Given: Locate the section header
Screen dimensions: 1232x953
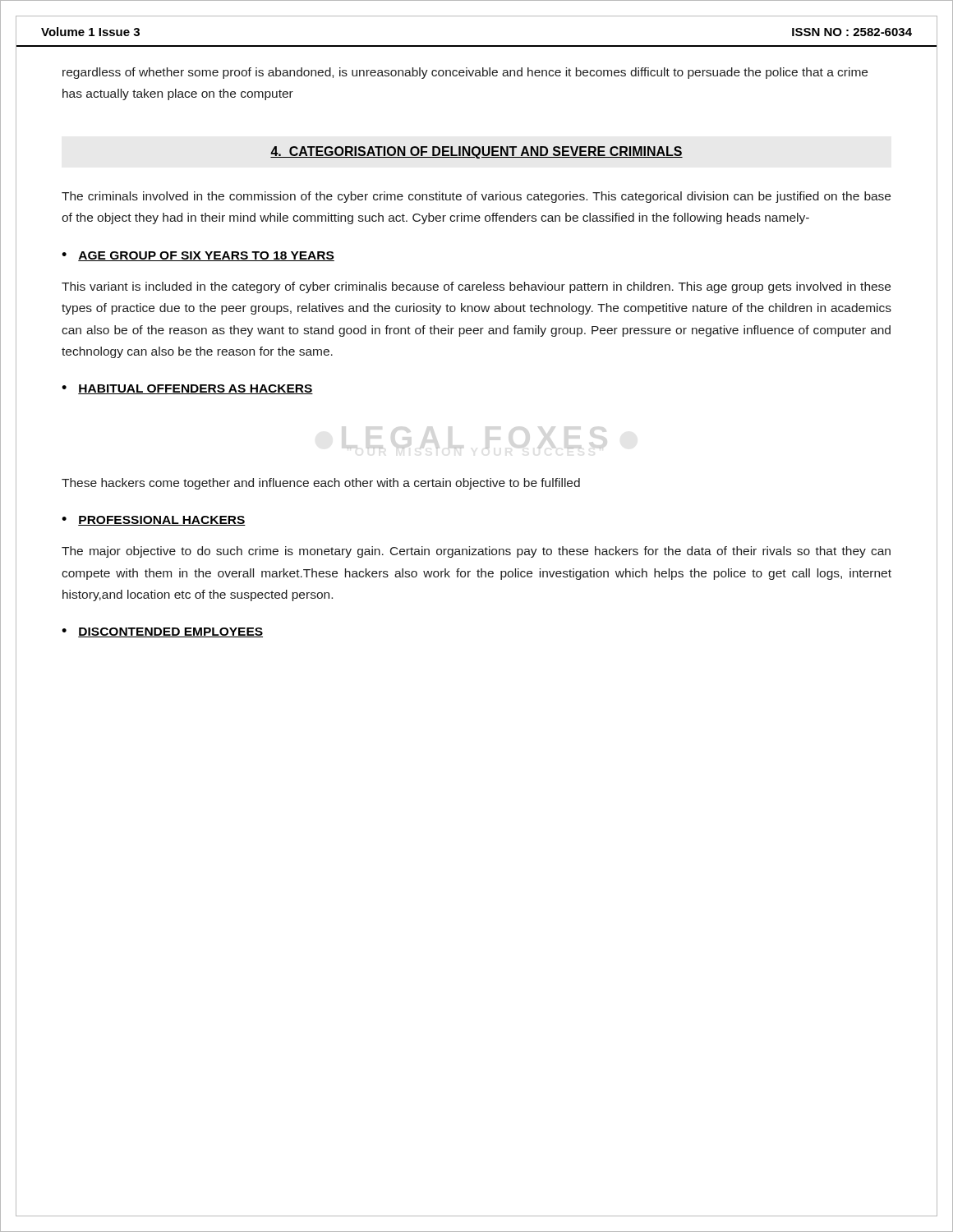Looking at the screenshot, I should (476, 152).
